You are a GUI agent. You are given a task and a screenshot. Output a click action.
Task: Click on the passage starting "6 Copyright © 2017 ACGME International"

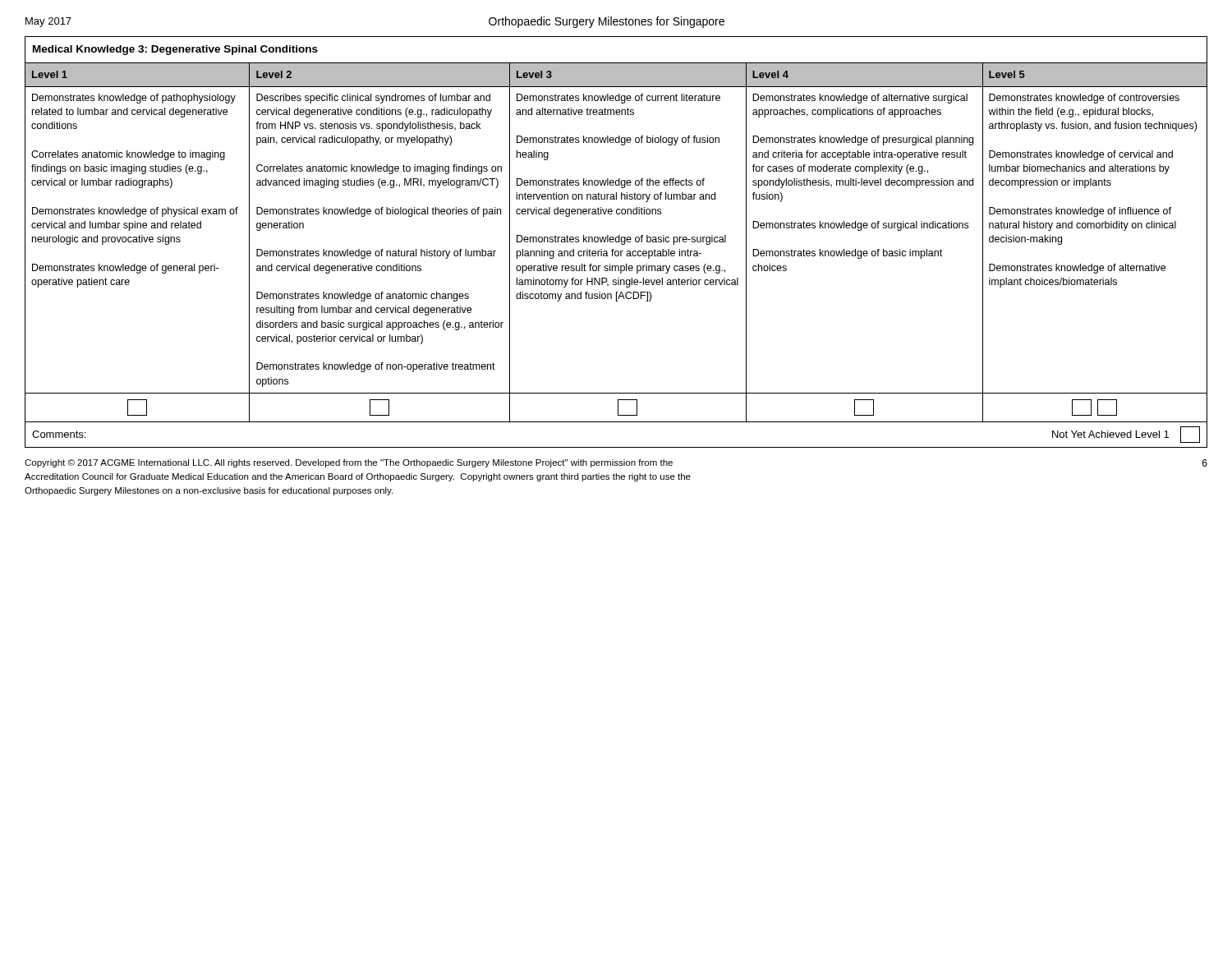click(x=616, y=476)
